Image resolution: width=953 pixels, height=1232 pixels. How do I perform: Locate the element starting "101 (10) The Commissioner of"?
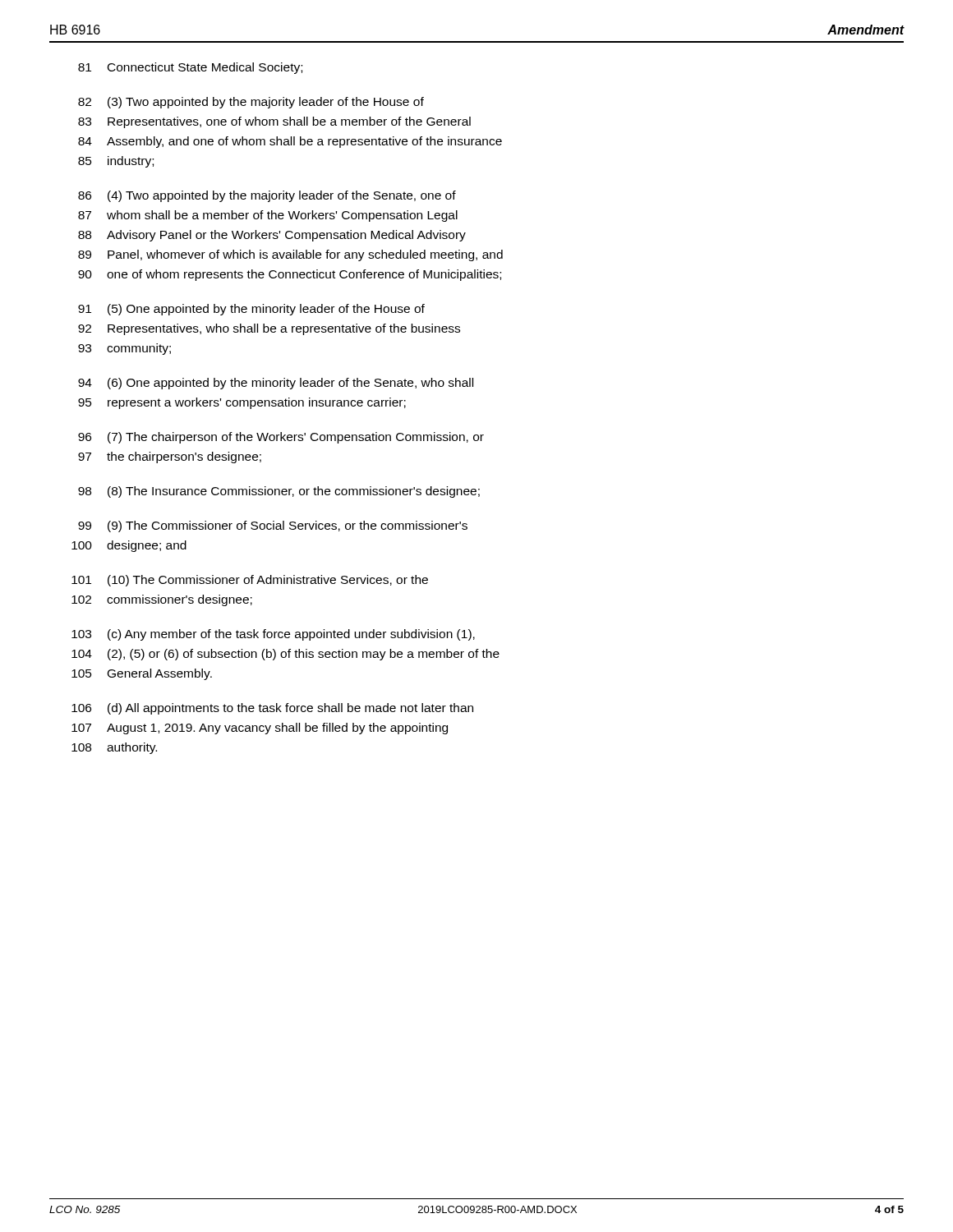[250, 581]
